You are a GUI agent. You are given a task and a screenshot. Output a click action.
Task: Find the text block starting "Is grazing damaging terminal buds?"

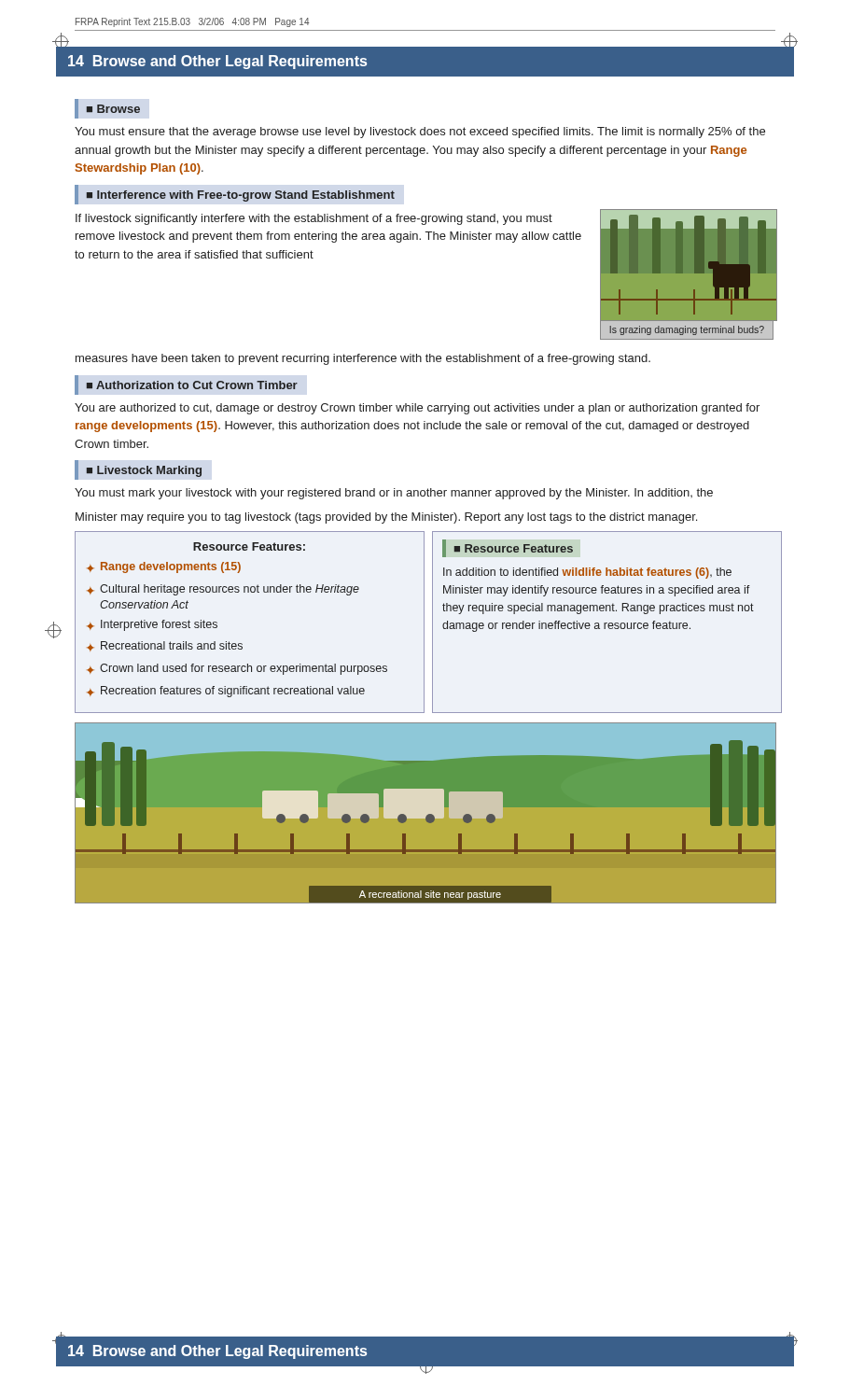tap(425, 274)
